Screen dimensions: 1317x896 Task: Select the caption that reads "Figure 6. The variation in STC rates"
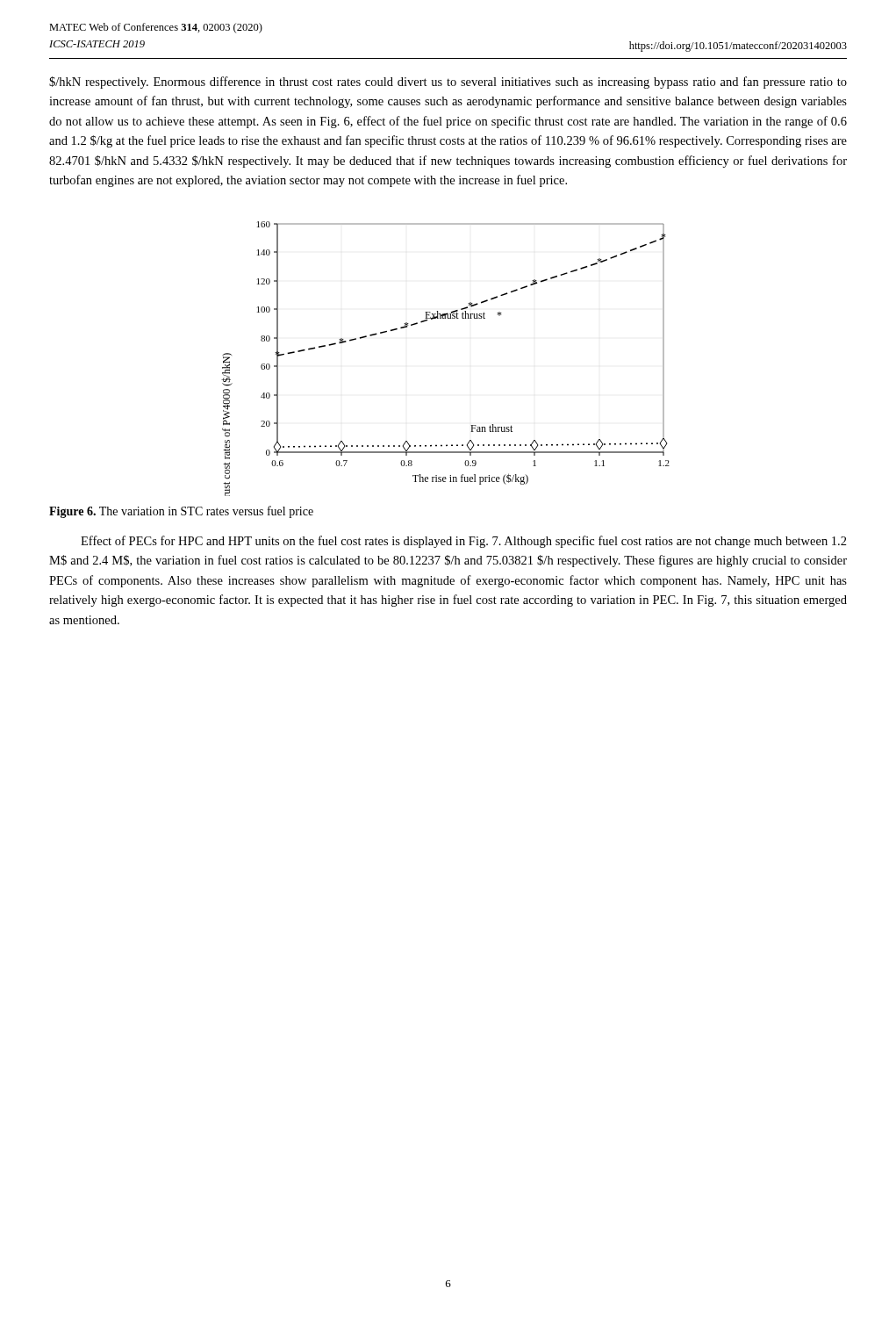(181, 511)
